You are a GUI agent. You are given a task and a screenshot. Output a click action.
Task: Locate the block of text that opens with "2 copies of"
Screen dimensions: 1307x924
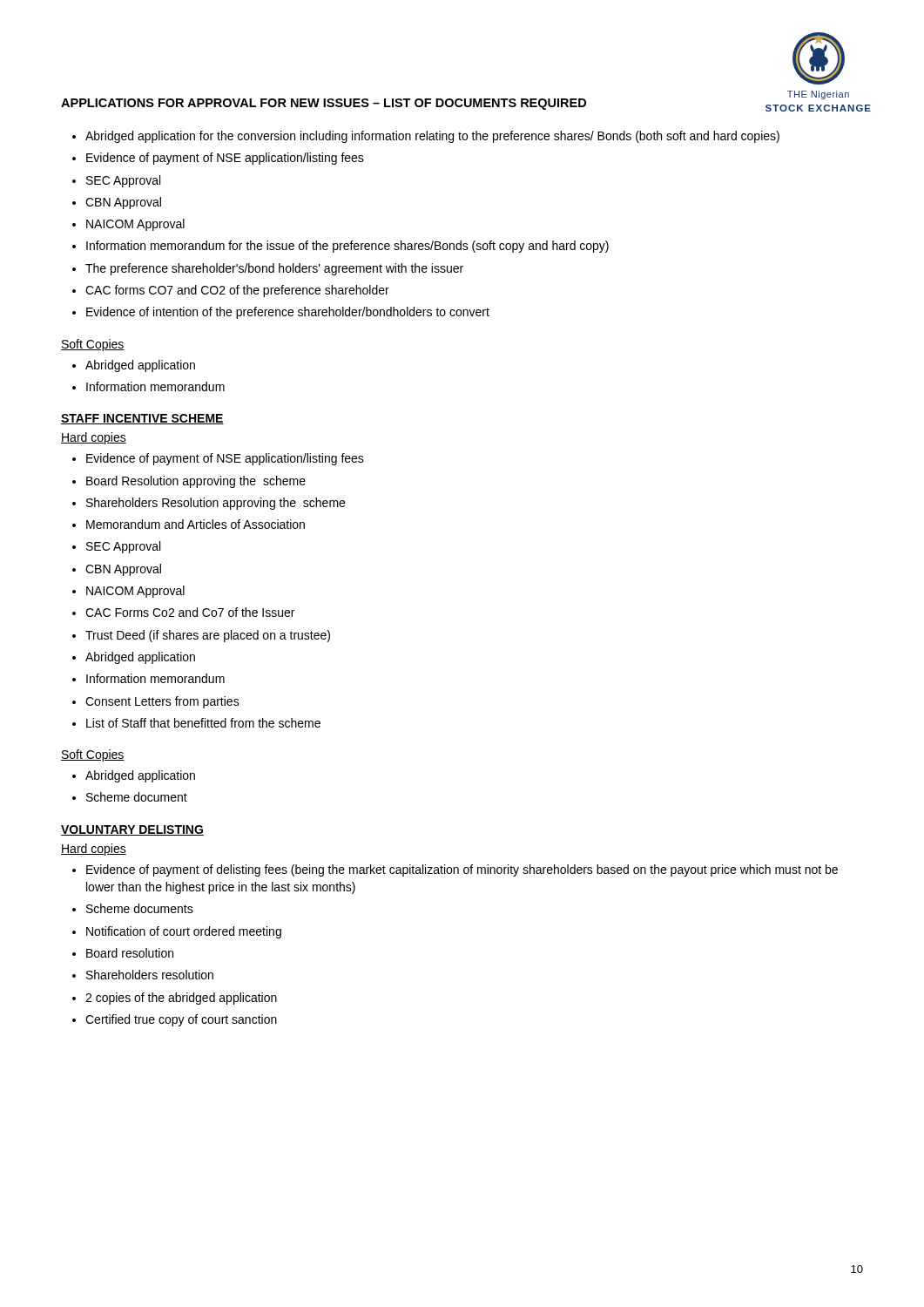pyautogui.click(x=181, y=997)
